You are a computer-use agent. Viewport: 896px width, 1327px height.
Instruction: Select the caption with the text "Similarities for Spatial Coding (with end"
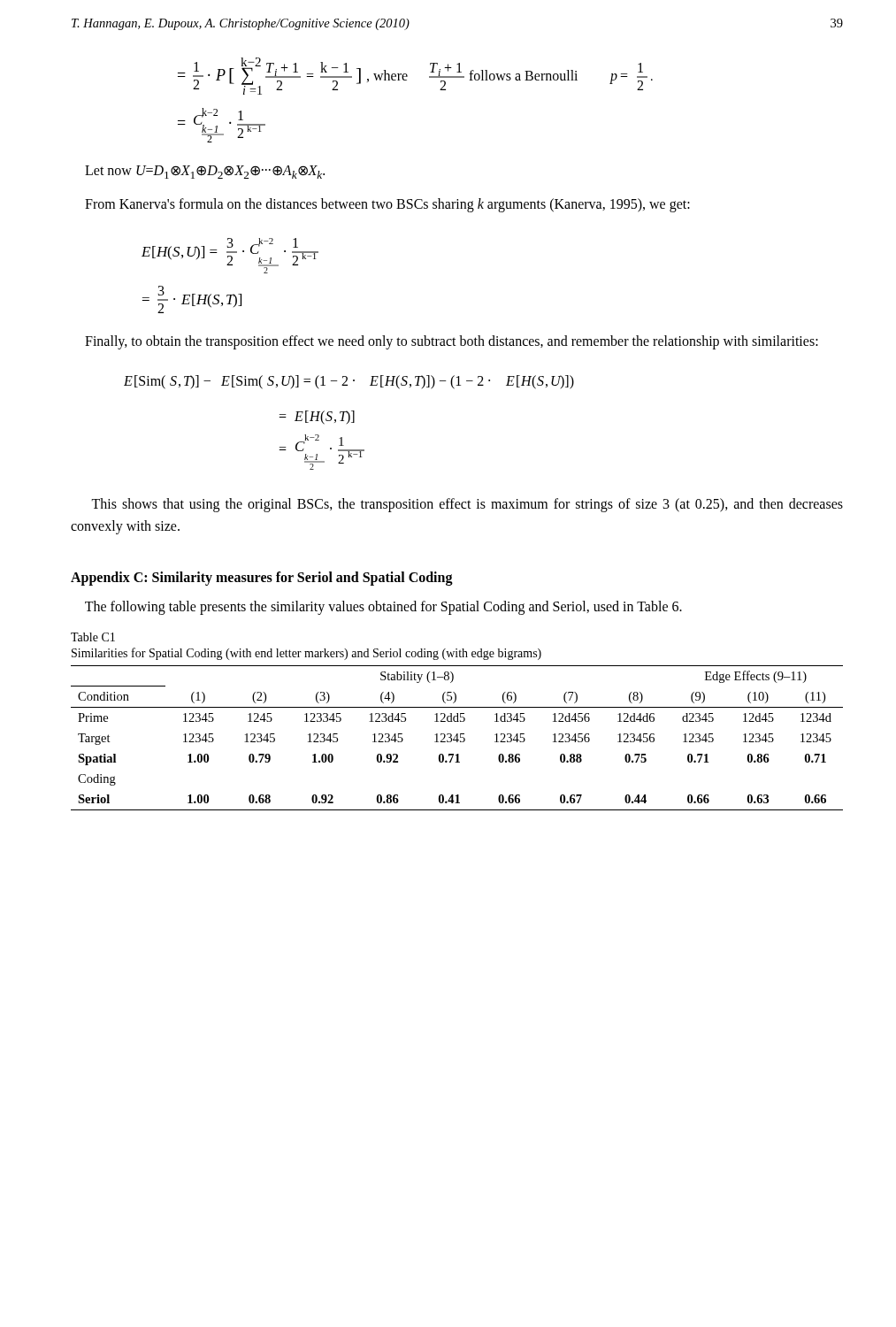coord(306,653)
